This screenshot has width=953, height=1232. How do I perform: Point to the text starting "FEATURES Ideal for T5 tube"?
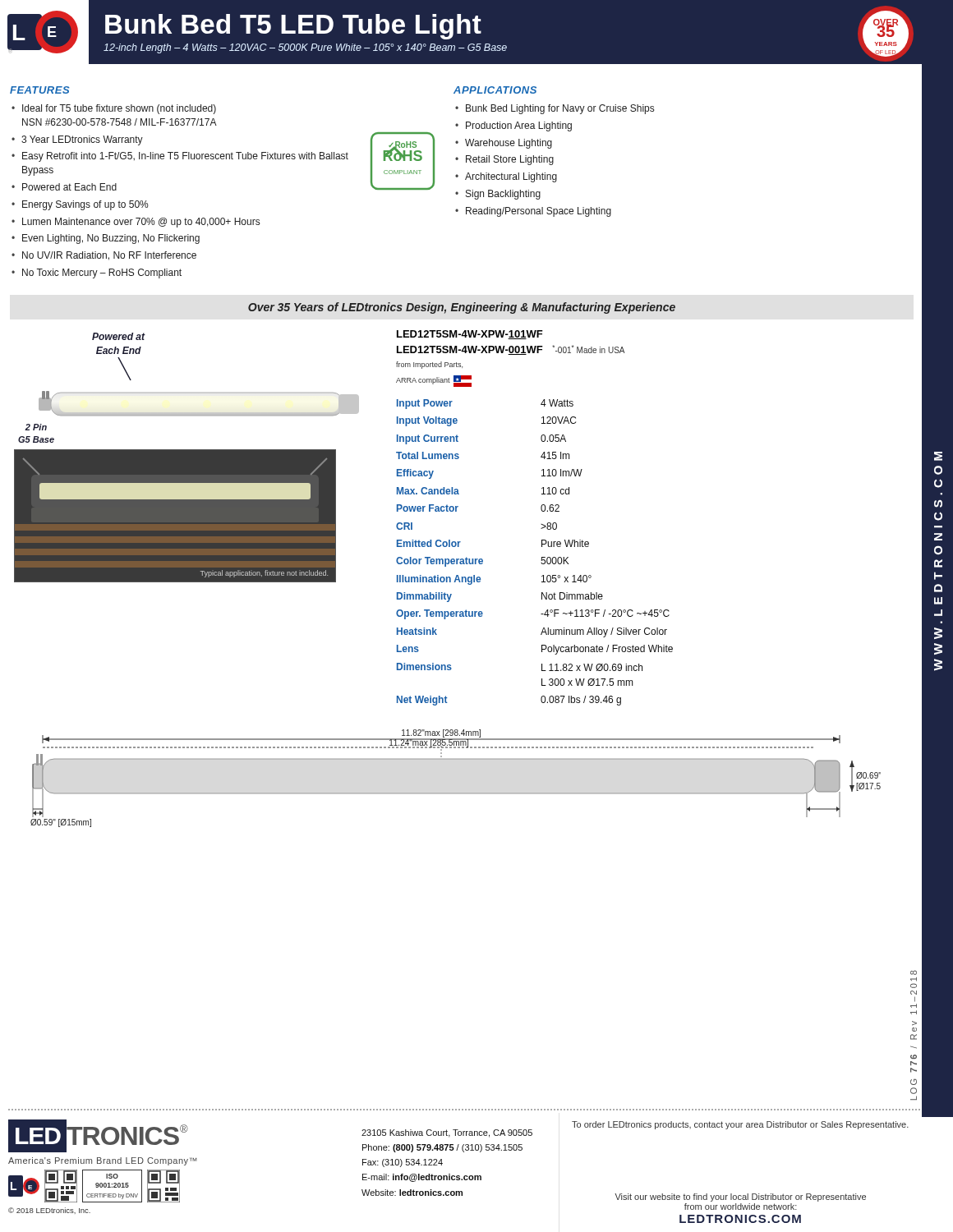[384, 183]
